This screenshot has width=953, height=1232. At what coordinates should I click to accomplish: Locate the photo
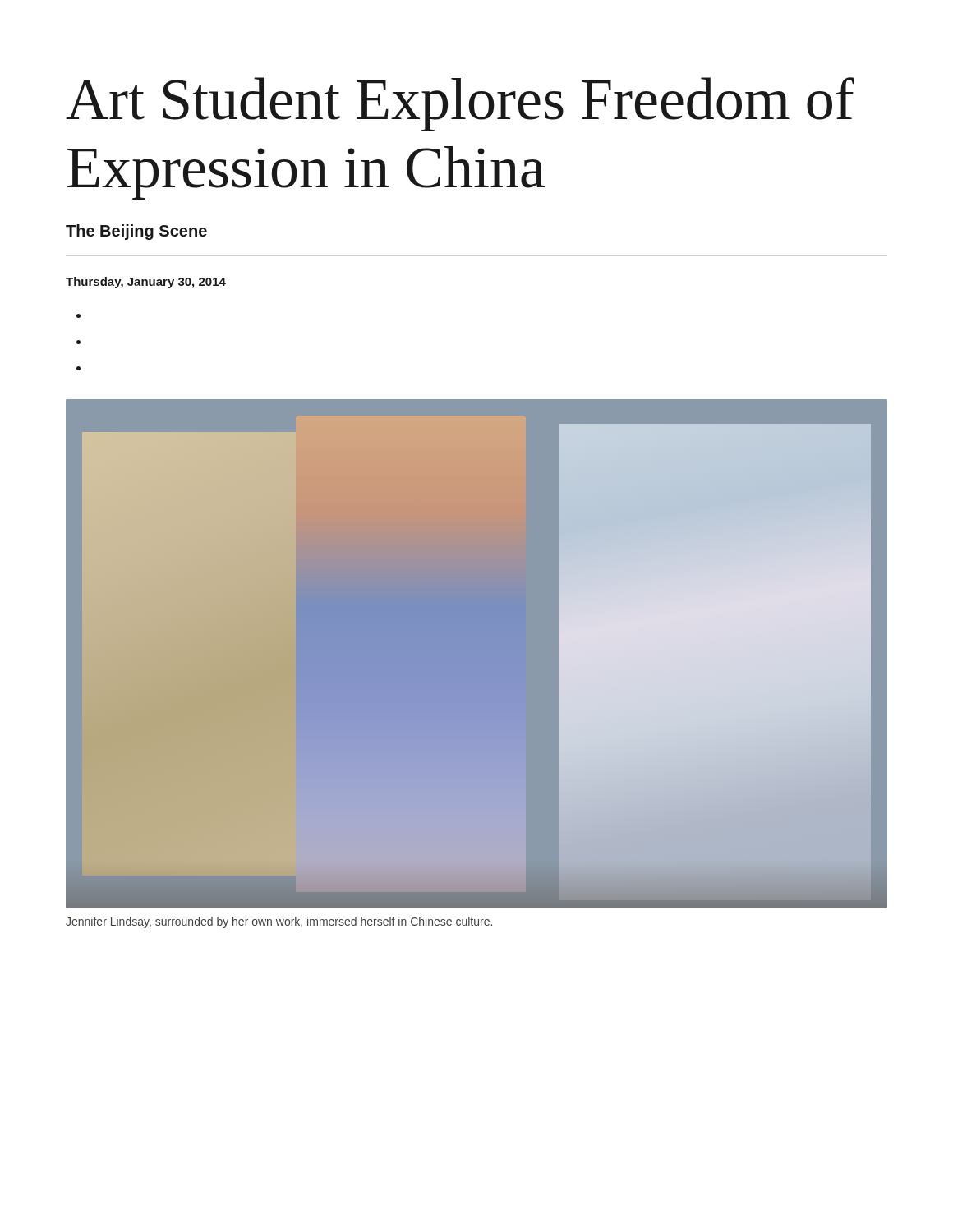[476, 654]
